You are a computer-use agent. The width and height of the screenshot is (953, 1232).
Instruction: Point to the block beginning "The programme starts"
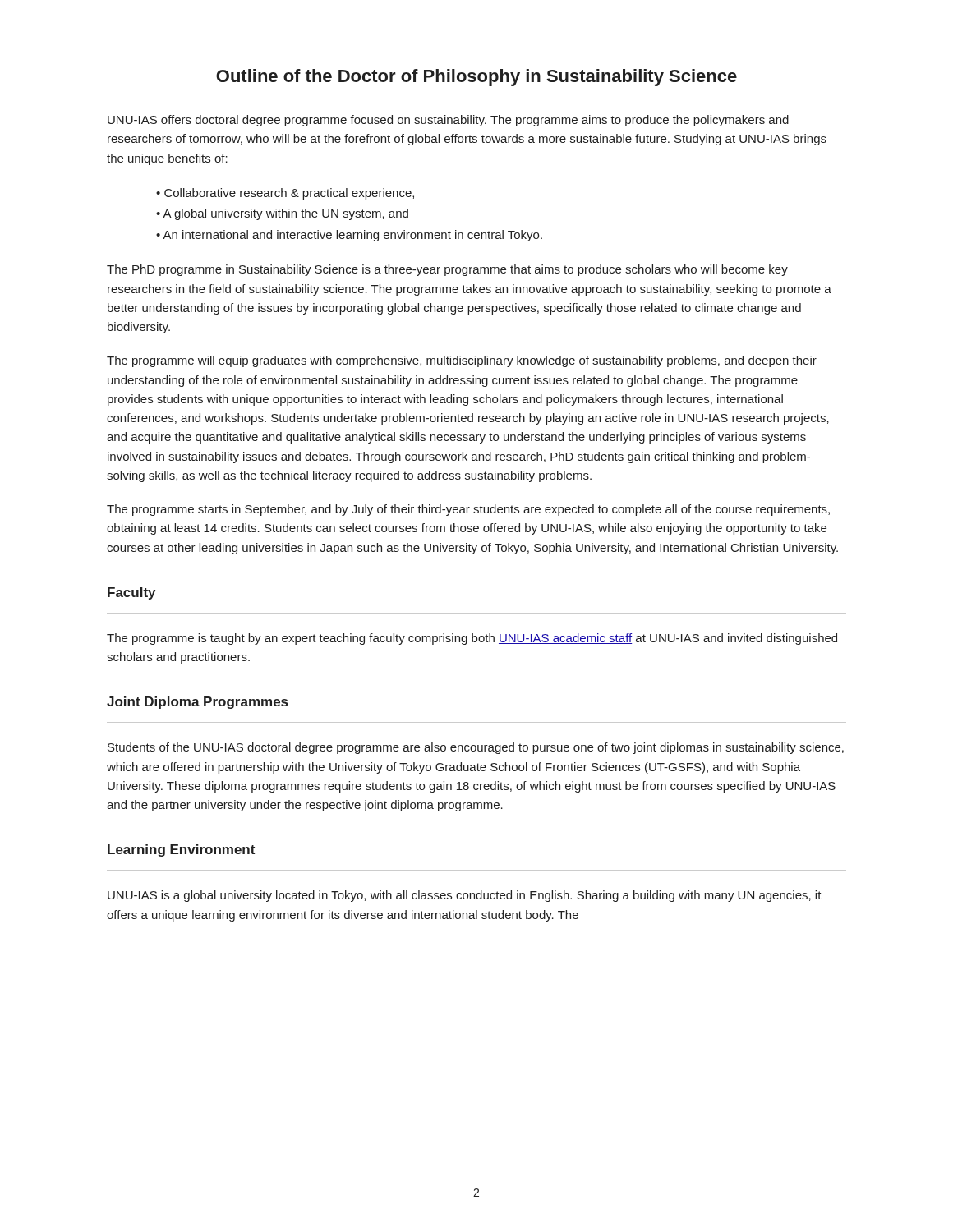(x=473, y=528)
